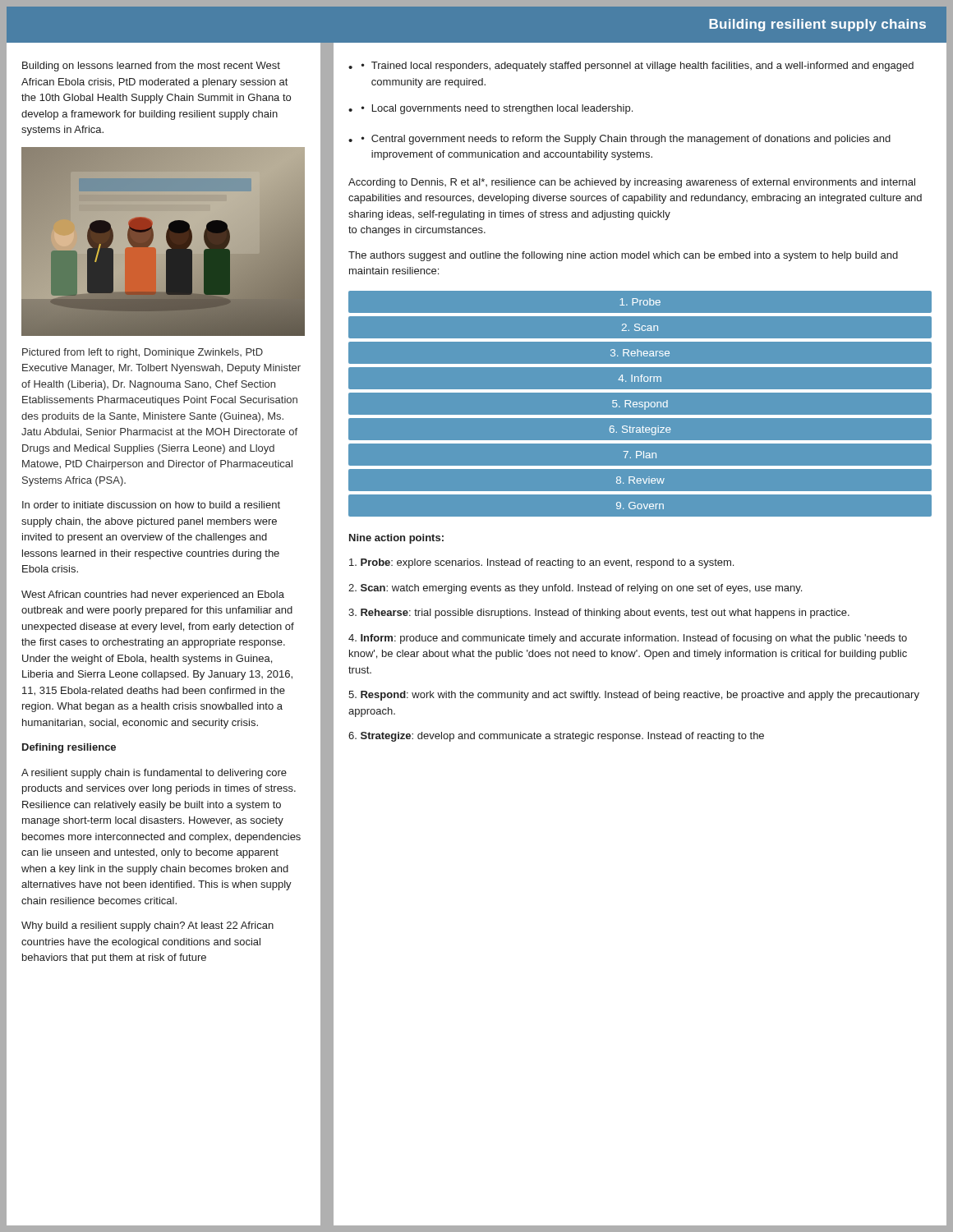Click the passage that begins "• Local governments need"

coord(497,108)
